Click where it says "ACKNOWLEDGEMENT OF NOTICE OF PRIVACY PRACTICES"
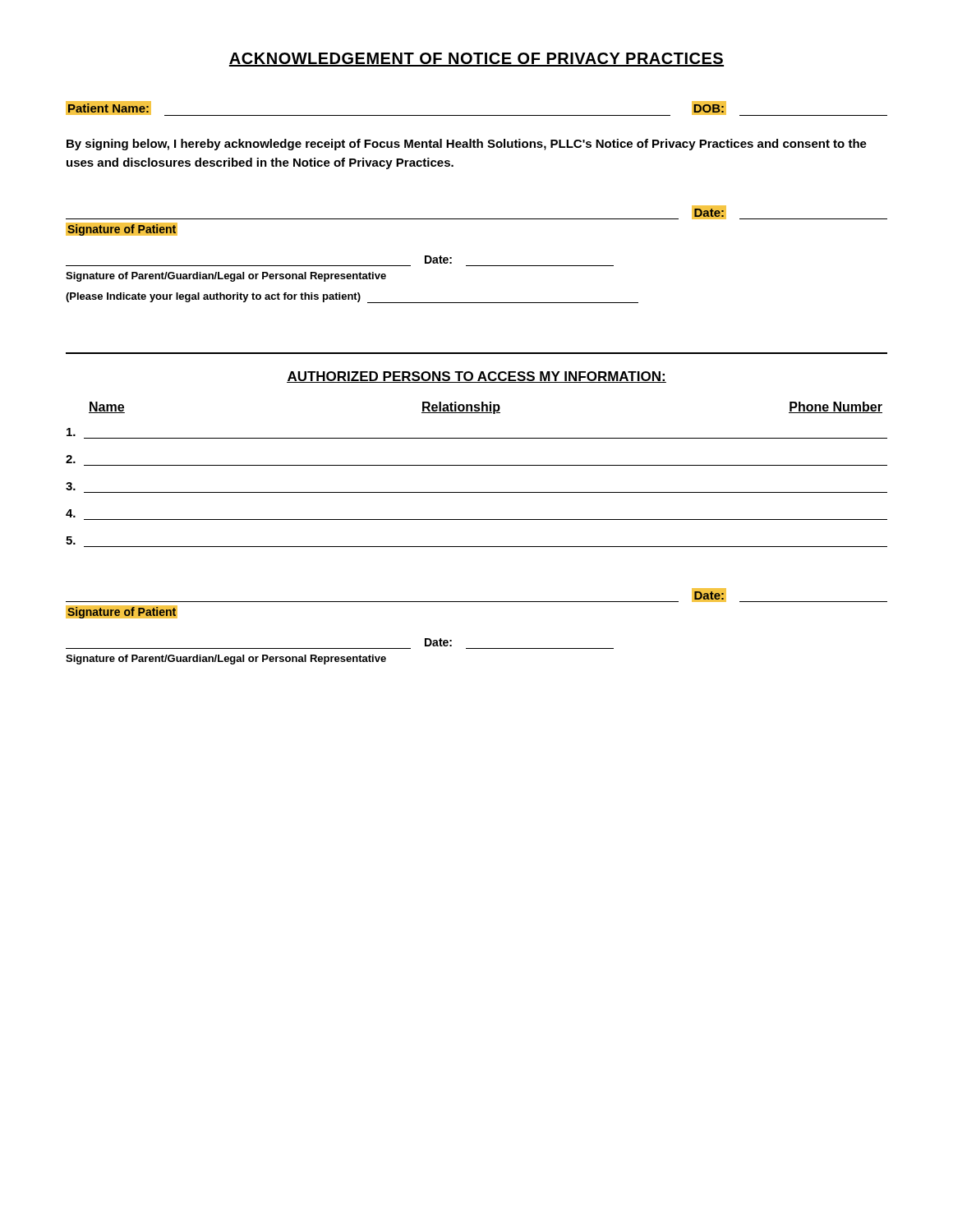This screenshot has height=1232, width=953. (x=476, y=59)
